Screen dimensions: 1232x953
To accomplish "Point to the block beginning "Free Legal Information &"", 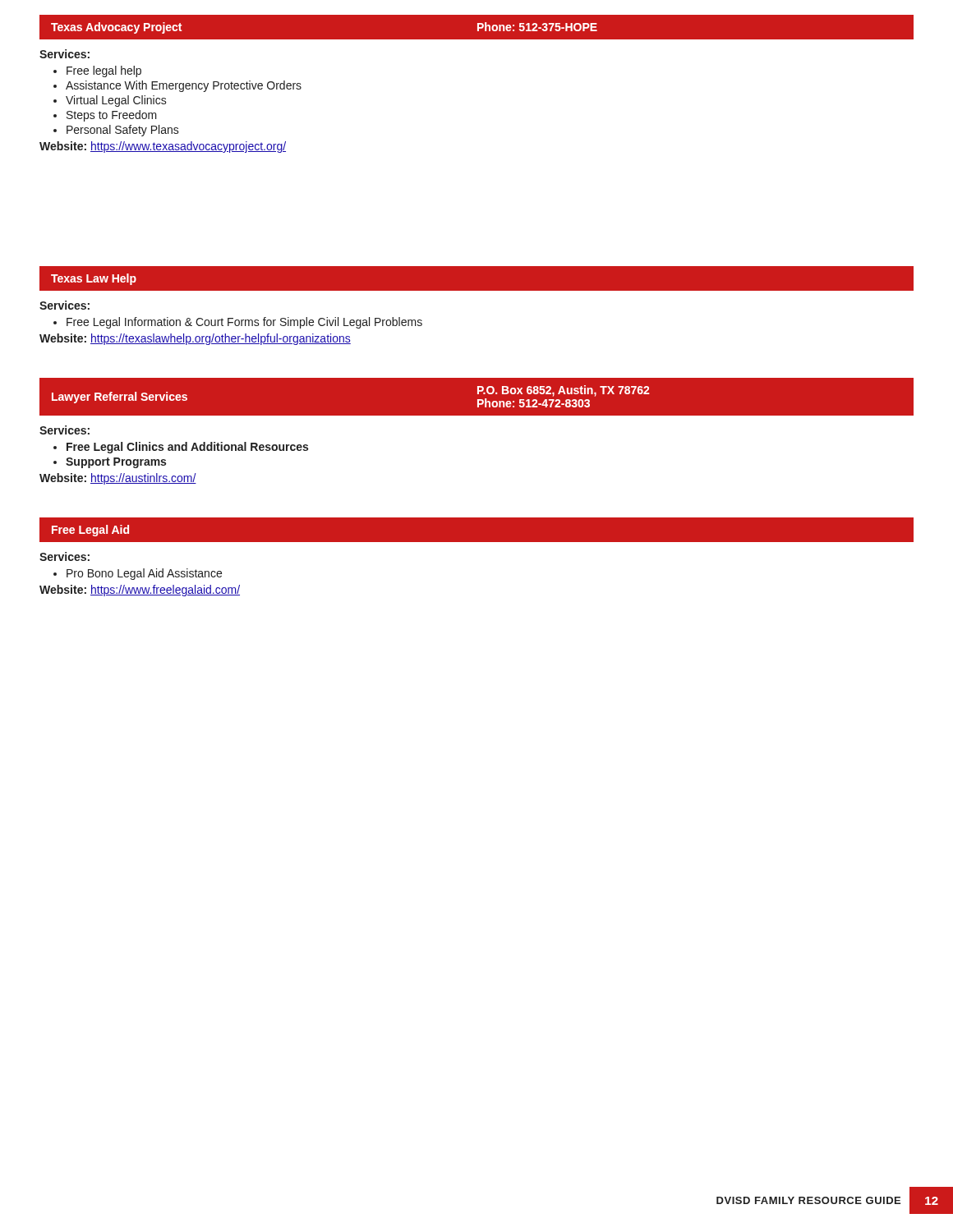I will [x=244, y=322].
